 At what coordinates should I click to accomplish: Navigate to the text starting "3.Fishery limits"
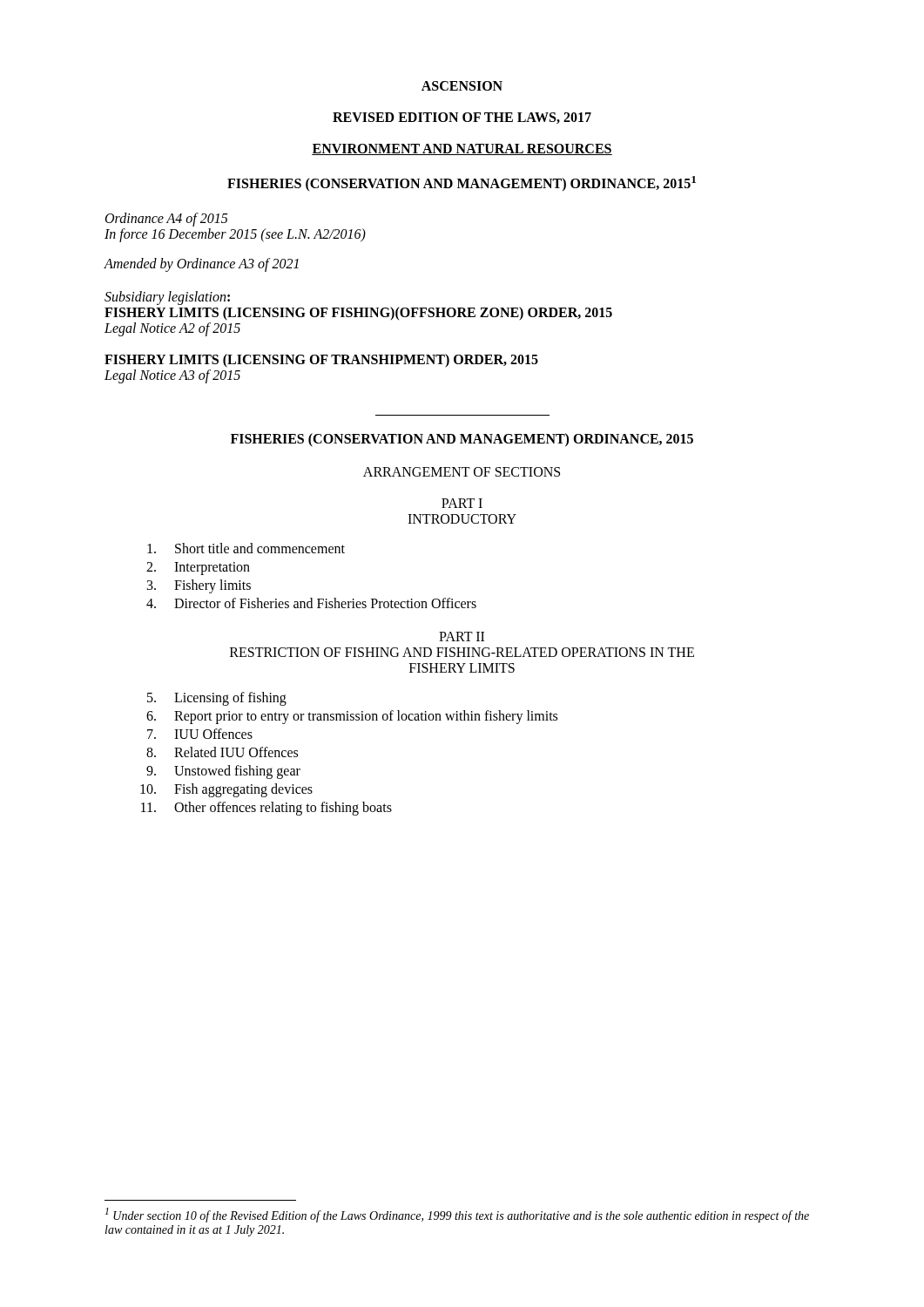click(x=178, y=586)
